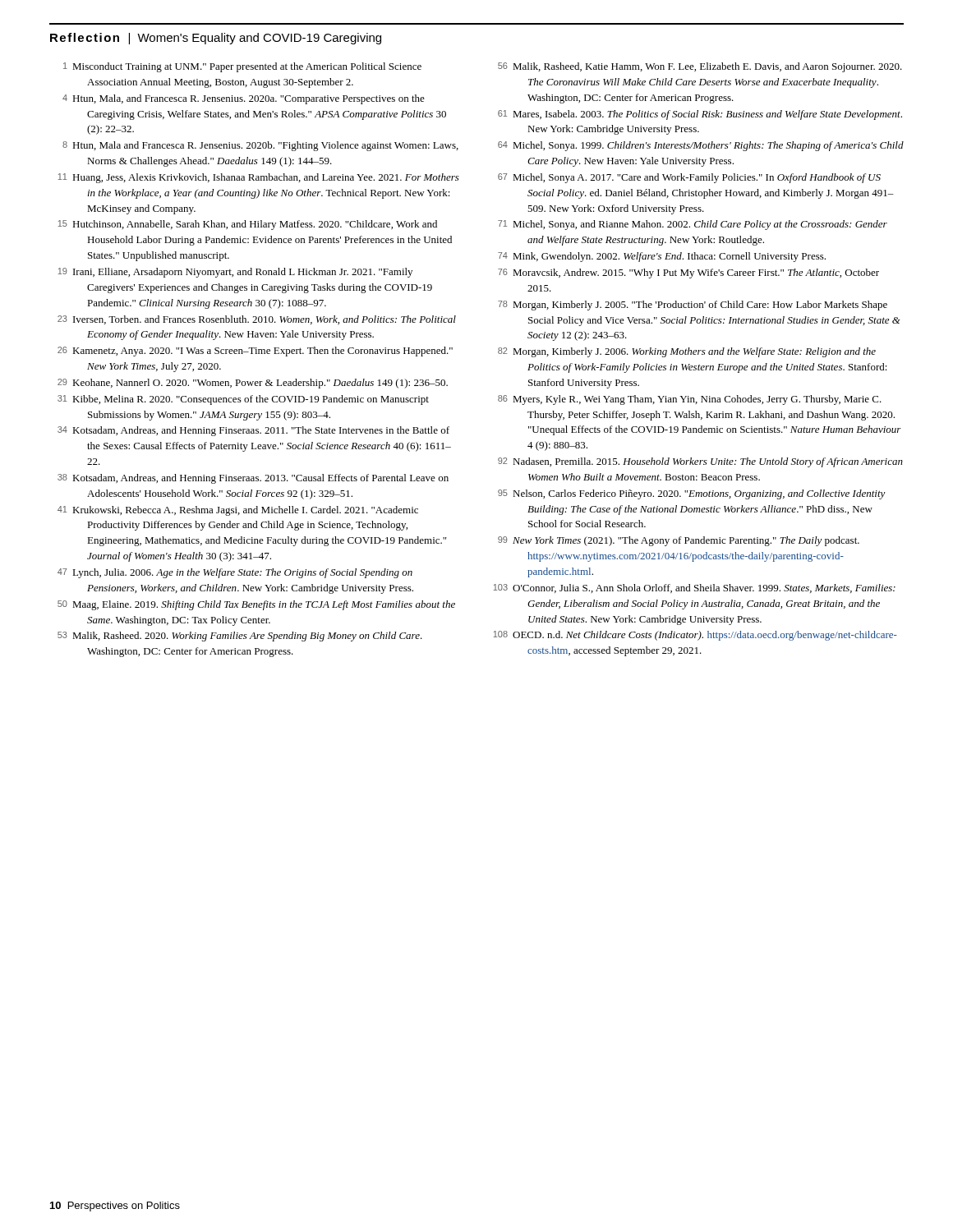Click the passage that begins "31 Kibbe, Melina R. 2020. "Consequences of the"
Image resolution: width=953 pixels, height=1232 pixels.
[x=256, y=407]
